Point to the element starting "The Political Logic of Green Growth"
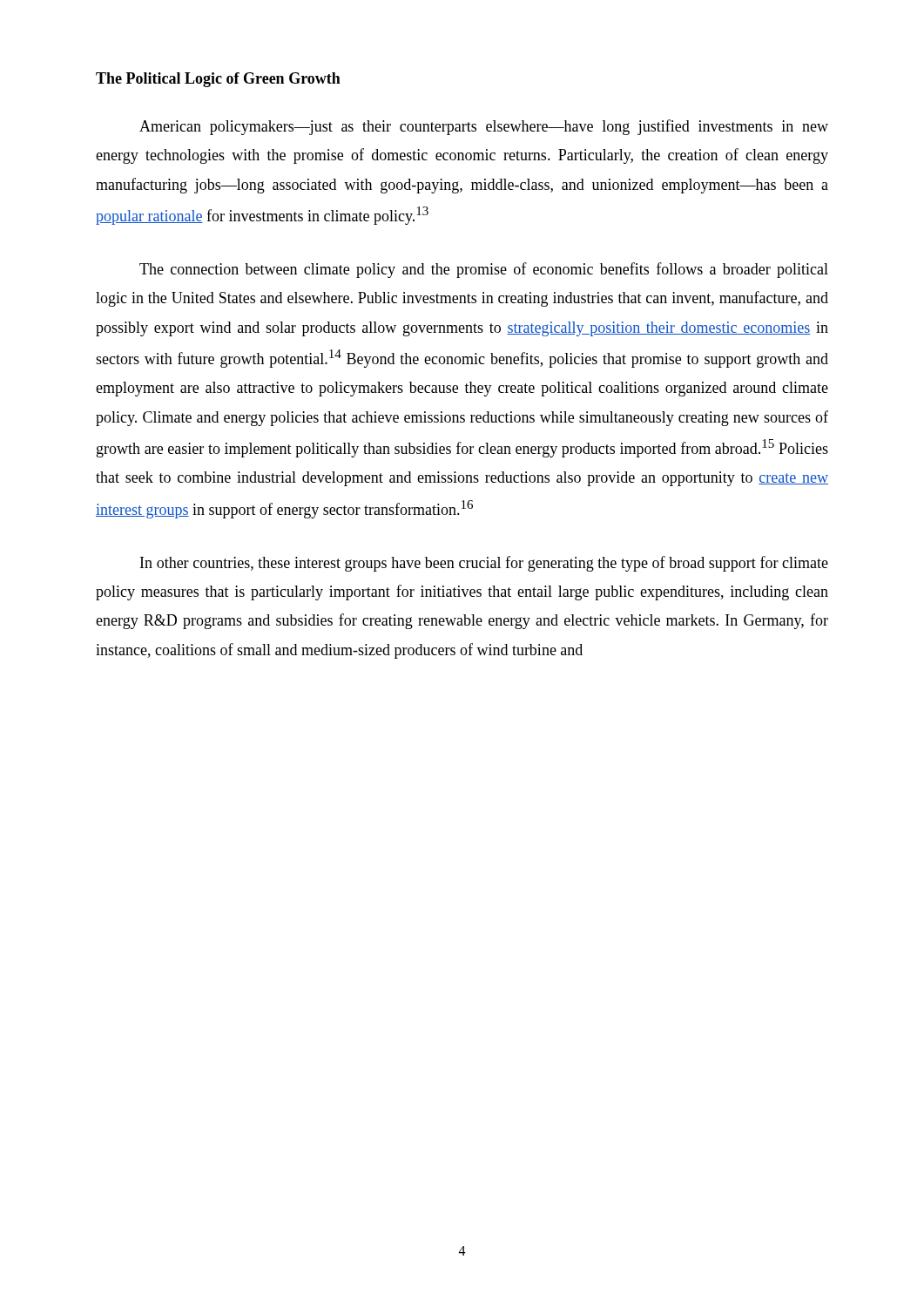The width and height of the screenshot is (924, 1307). point(218,78)
